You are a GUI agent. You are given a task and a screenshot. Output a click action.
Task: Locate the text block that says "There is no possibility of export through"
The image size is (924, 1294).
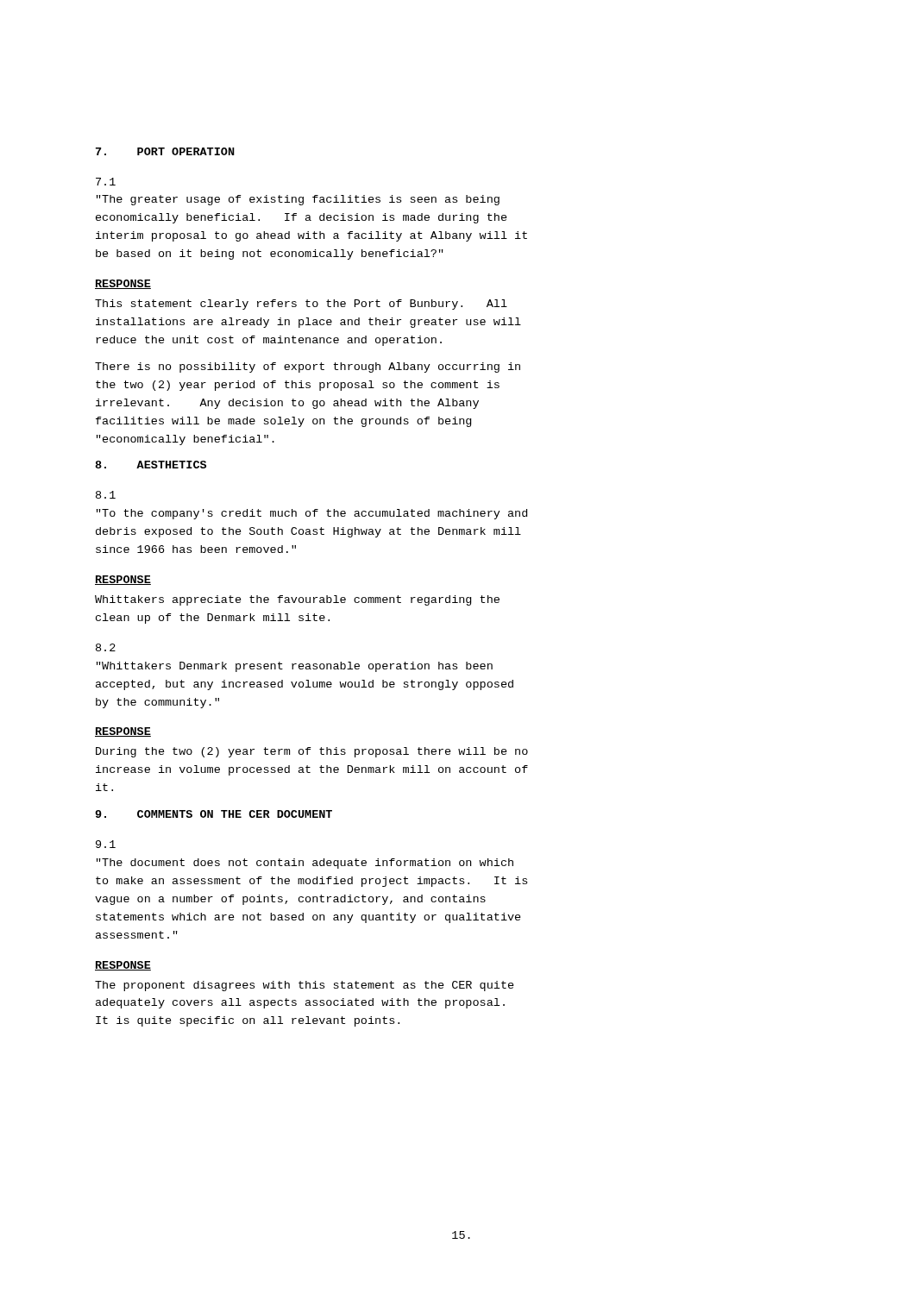click(x=466, y=404)
